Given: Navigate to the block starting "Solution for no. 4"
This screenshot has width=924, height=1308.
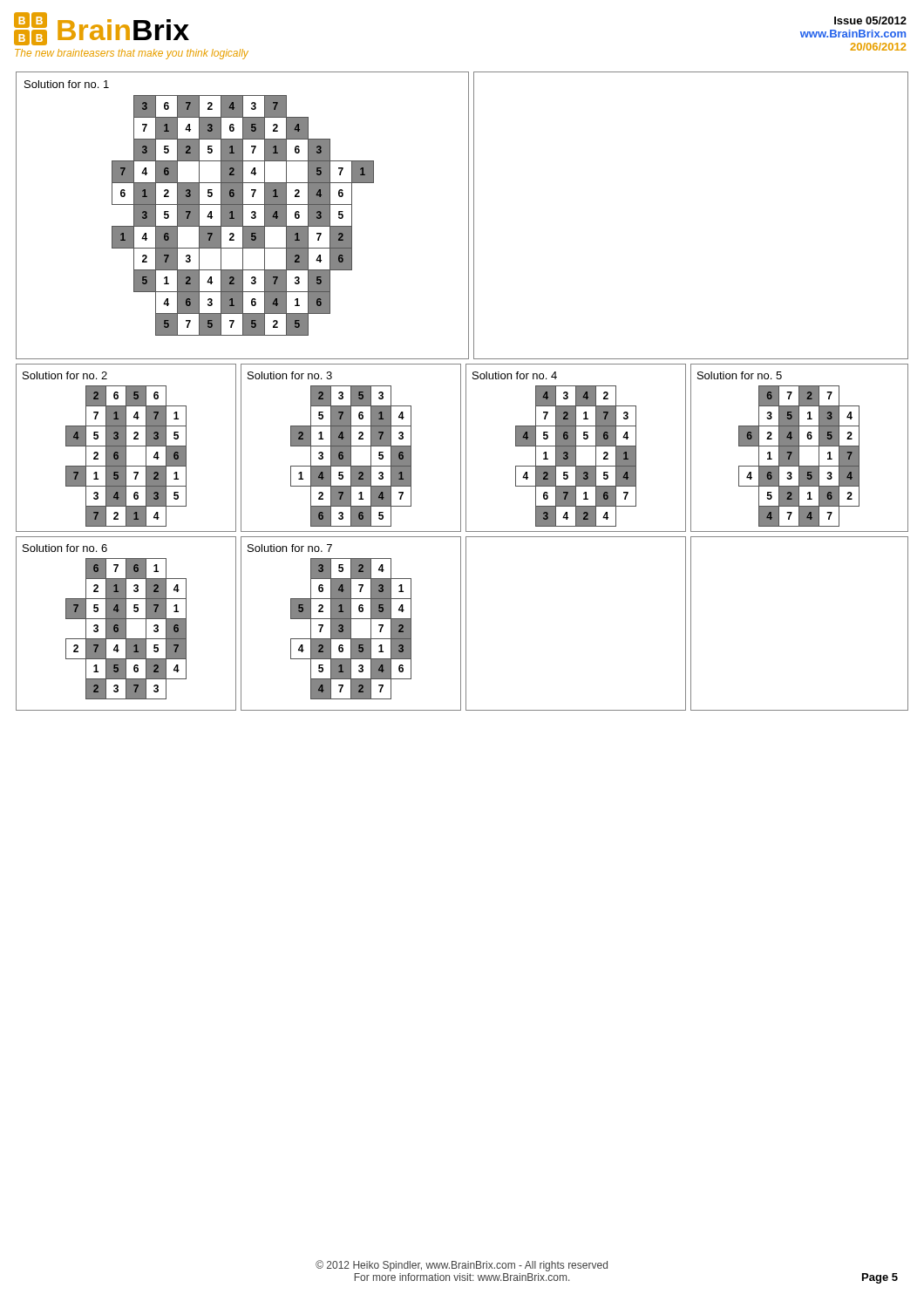Looking at the screenshot, I should [514, 375].
